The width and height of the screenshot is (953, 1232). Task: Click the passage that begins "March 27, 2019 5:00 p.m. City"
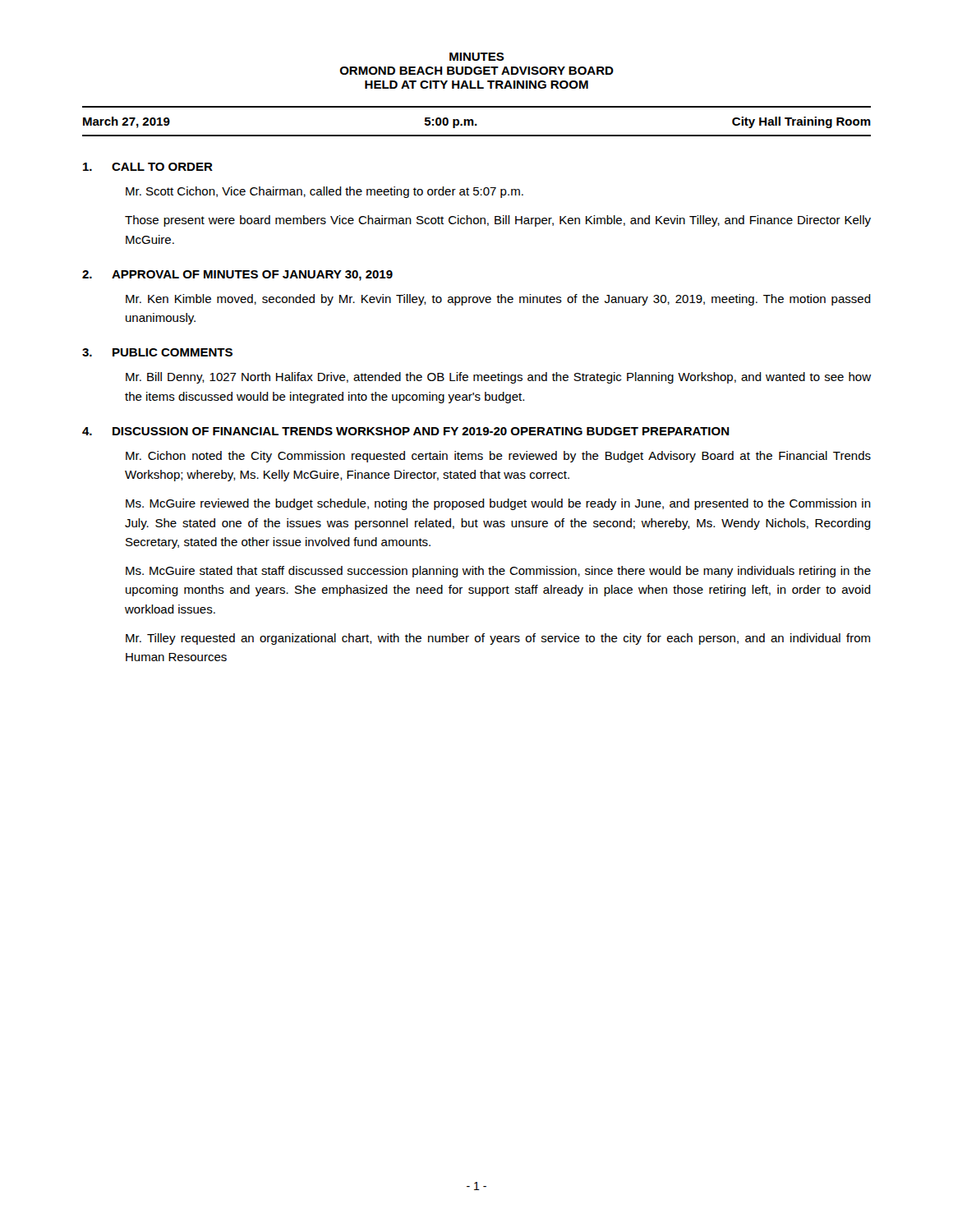click(476, 121)
